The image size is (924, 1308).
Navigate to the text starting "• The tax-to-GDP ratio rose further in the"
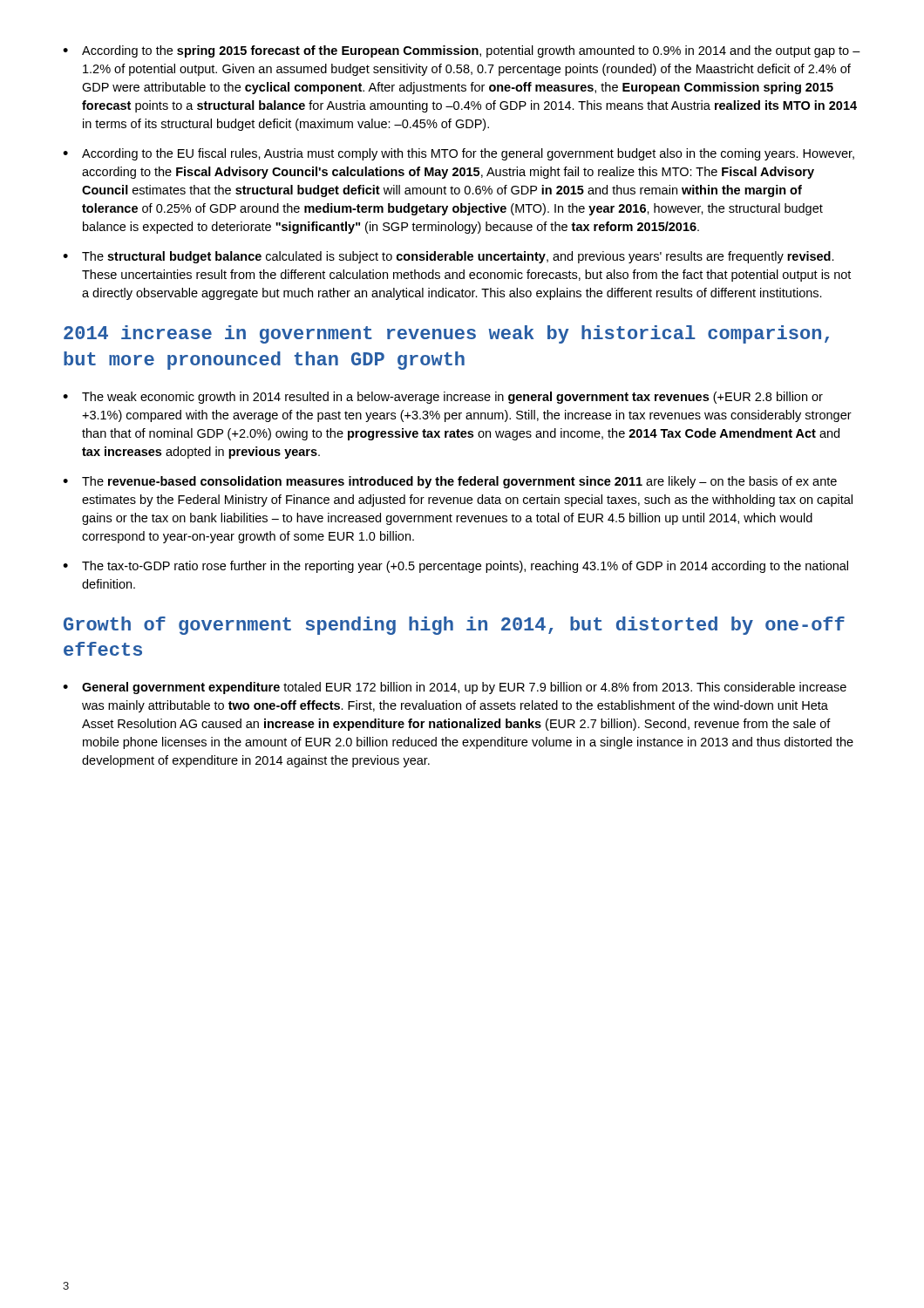click(462, 575)
